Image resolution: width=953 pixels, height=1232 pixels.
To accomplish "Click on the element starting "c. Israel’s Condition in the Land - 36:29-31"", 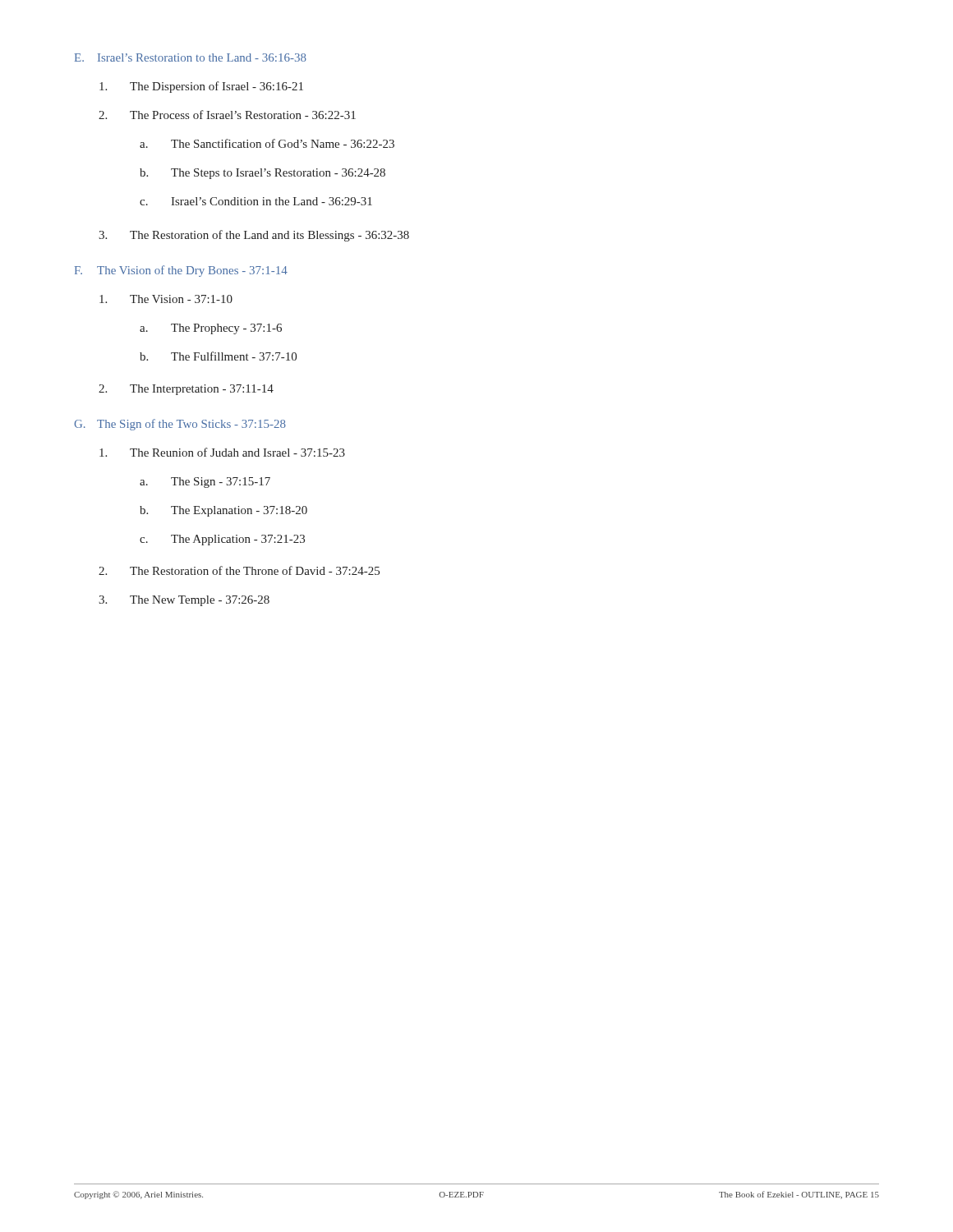I will pyautogui.click(x=256, y=202).
